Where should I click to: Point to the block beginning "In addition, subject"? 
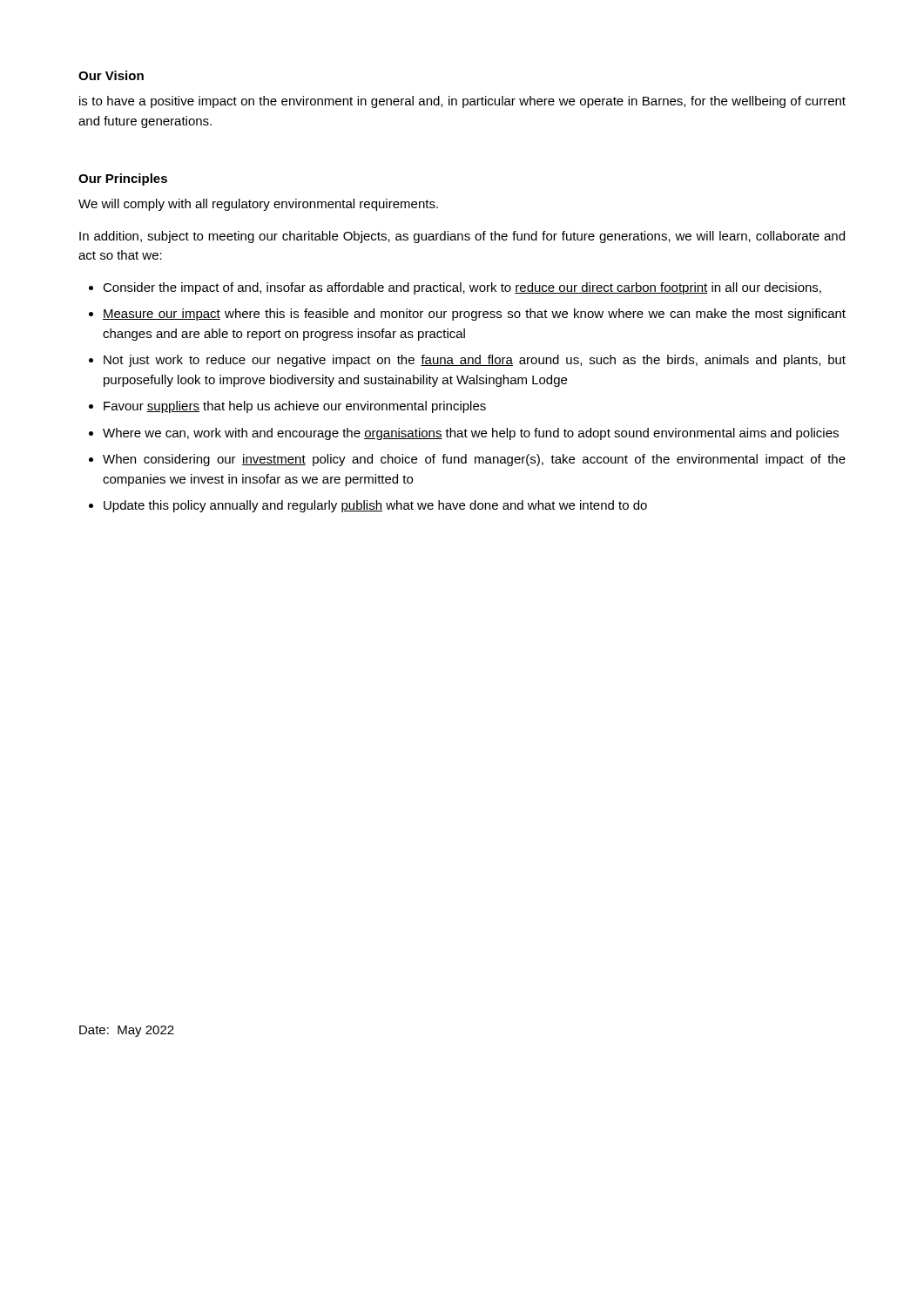point(462,245)
